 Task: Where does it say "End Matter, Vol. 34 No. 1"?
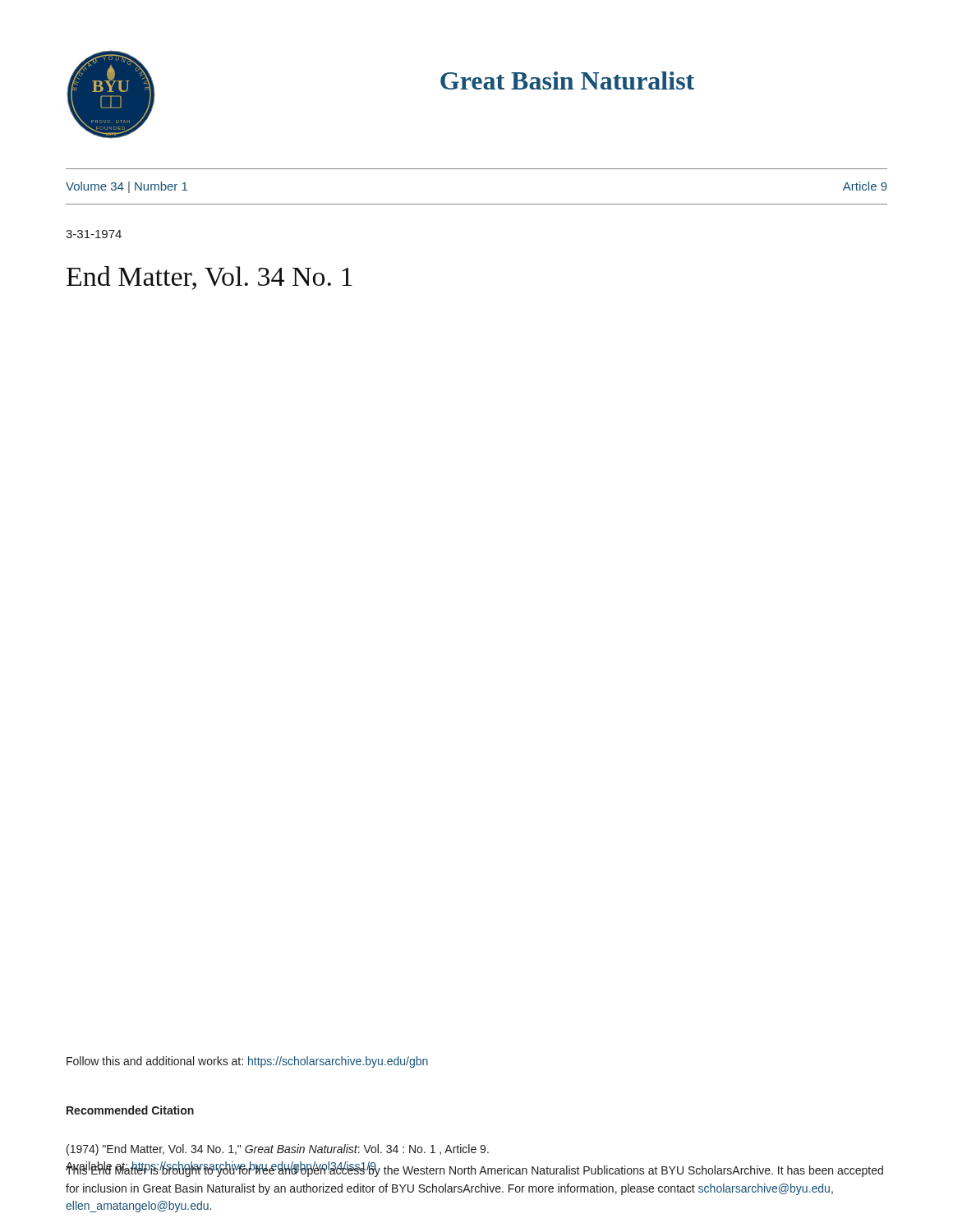210,276
